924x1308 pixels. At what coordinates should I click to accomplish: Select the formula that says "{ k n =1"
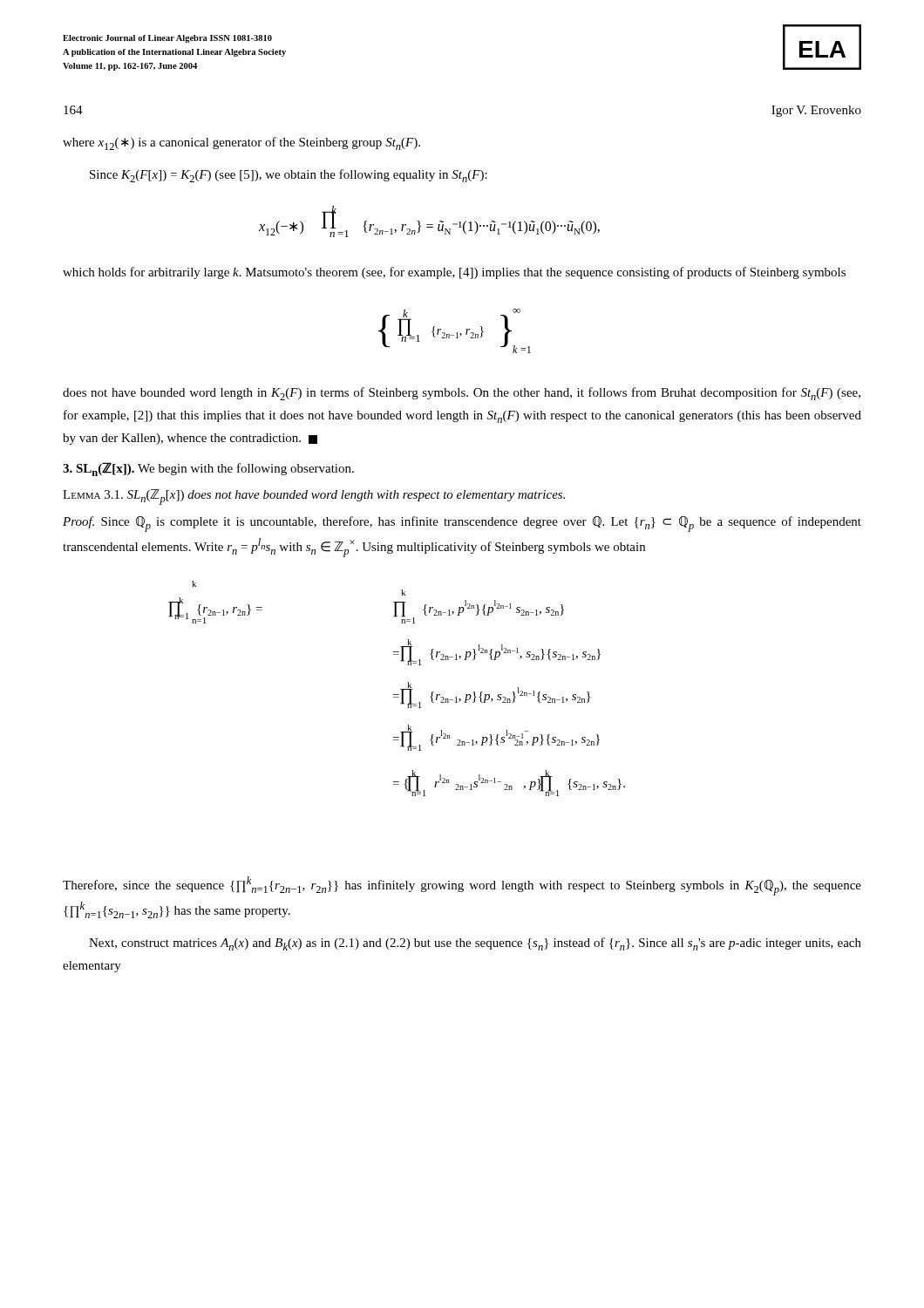(462, 331)
